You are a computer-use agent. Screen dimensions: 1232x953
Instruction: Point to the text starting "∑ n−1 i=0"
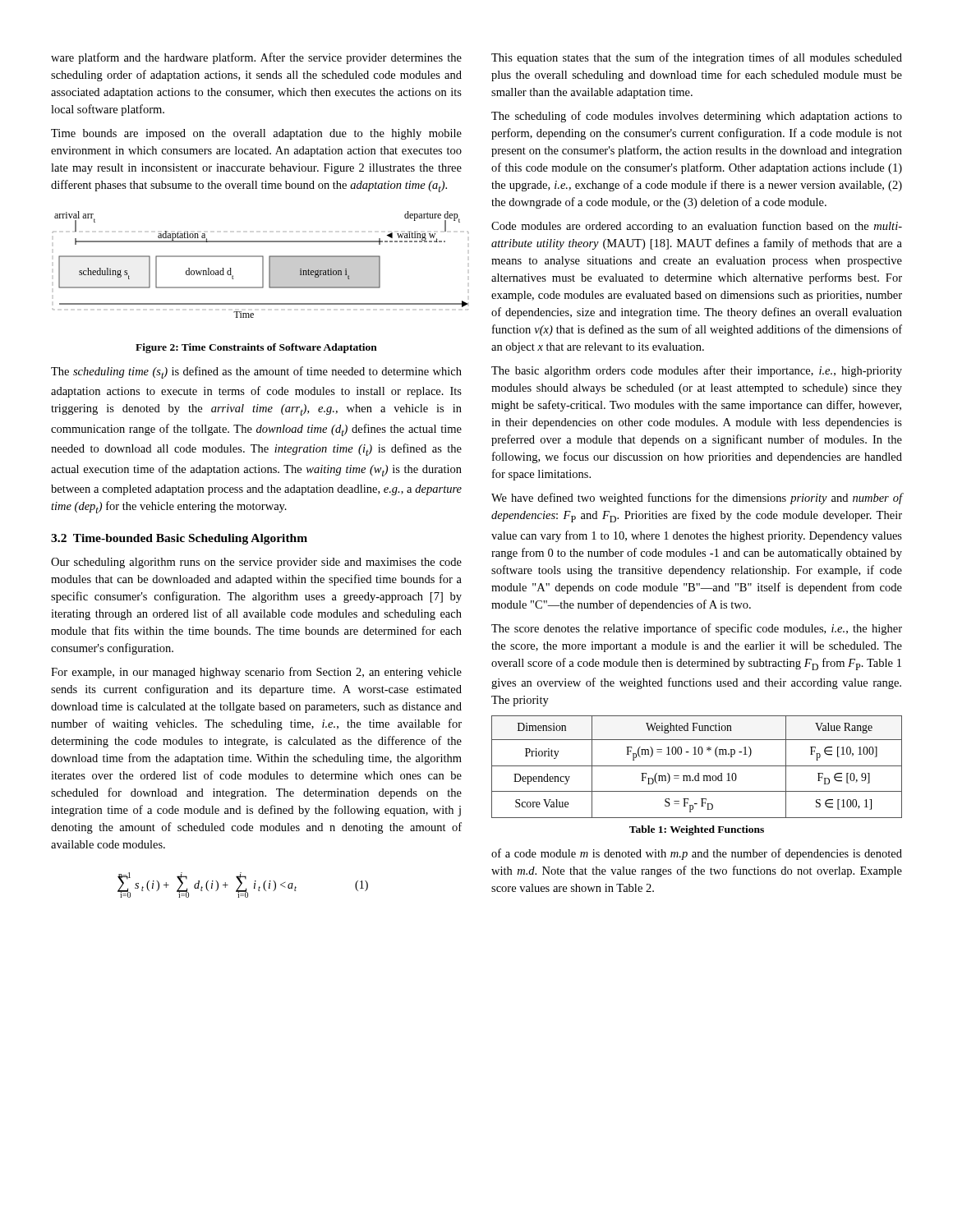256,886
